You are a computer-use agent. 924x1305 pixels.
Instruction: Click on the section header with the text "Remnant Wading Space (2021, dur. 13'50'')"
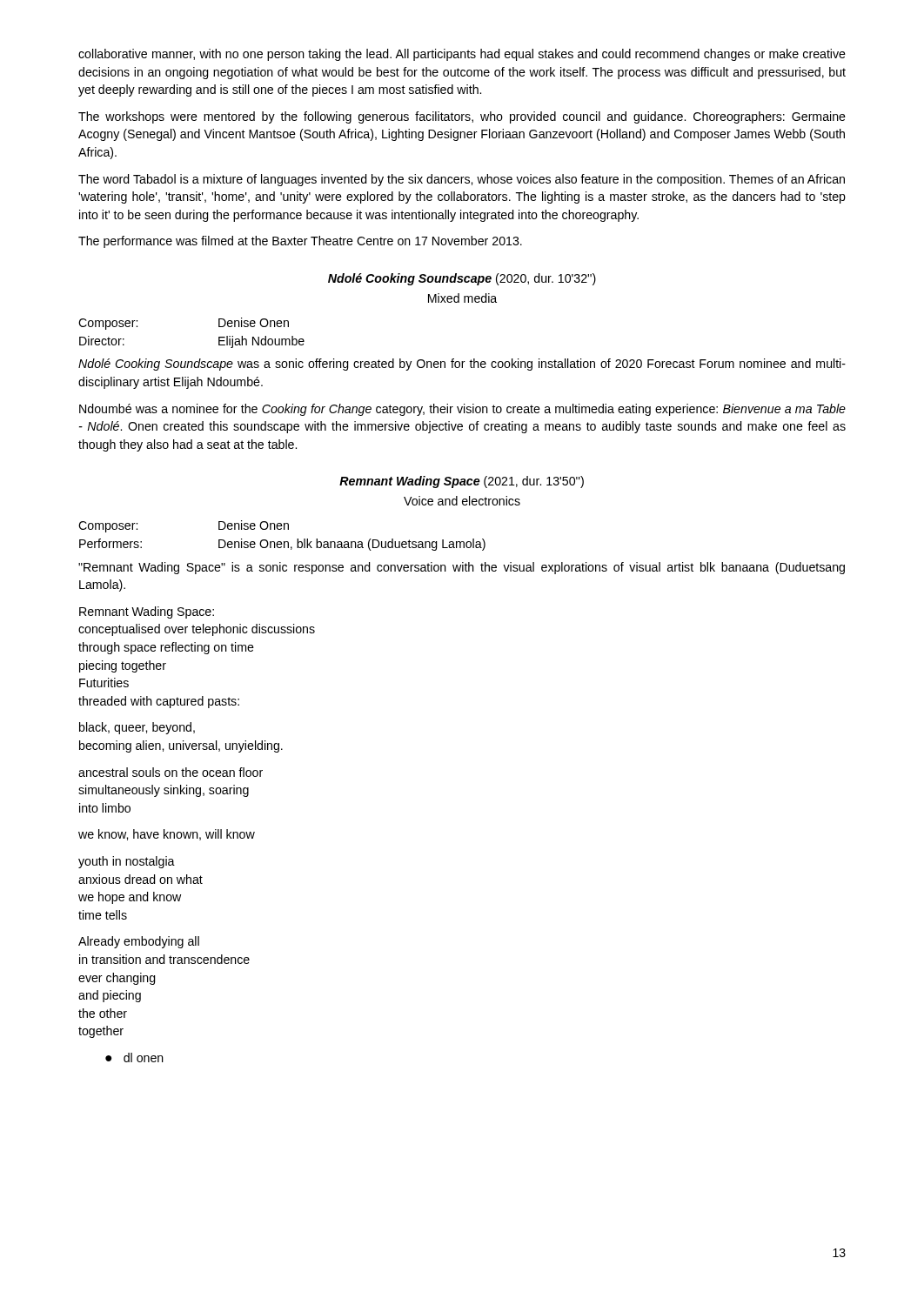[x=462, y=481]
